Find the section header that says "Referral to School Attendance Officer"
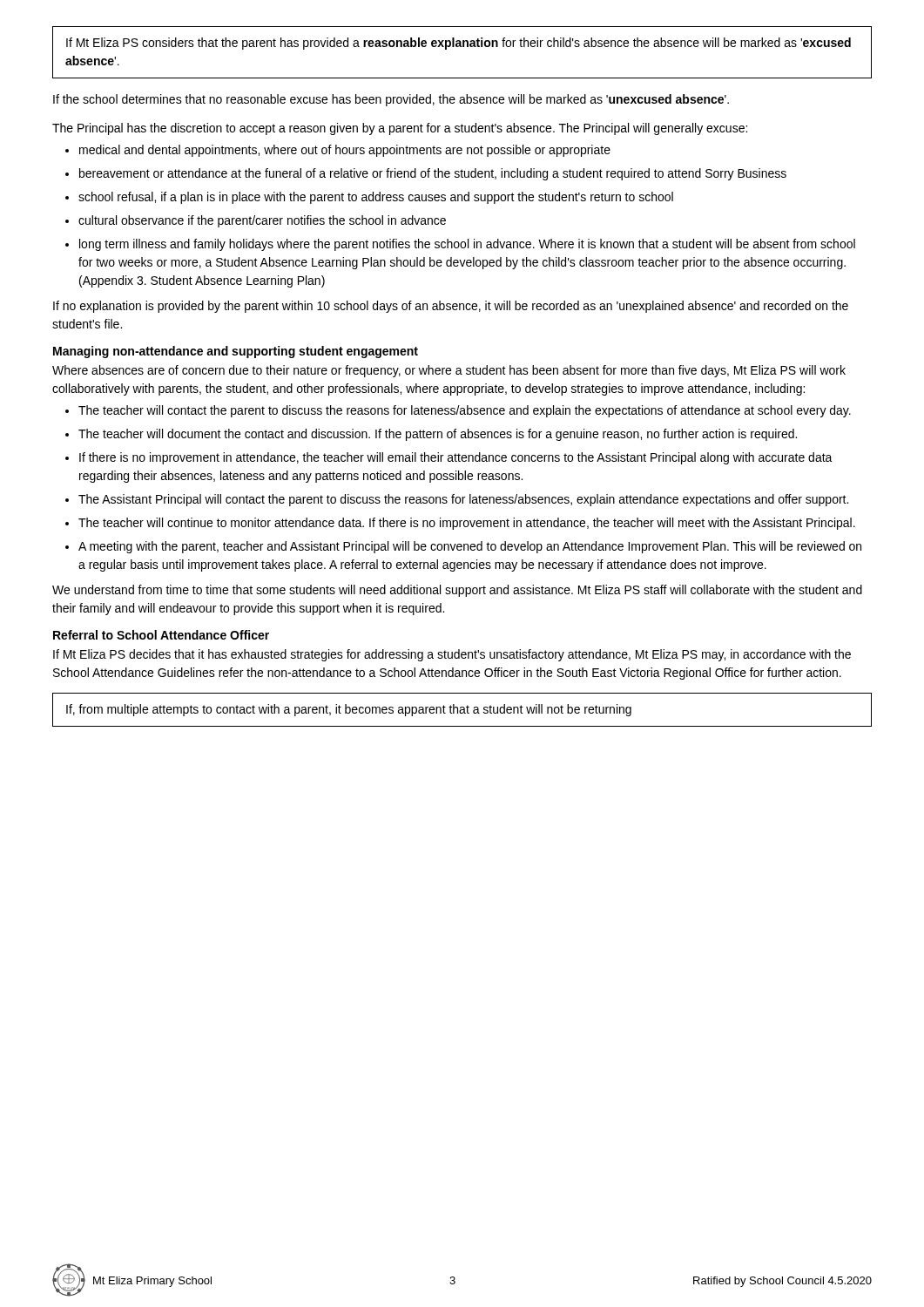 (161, 635)
